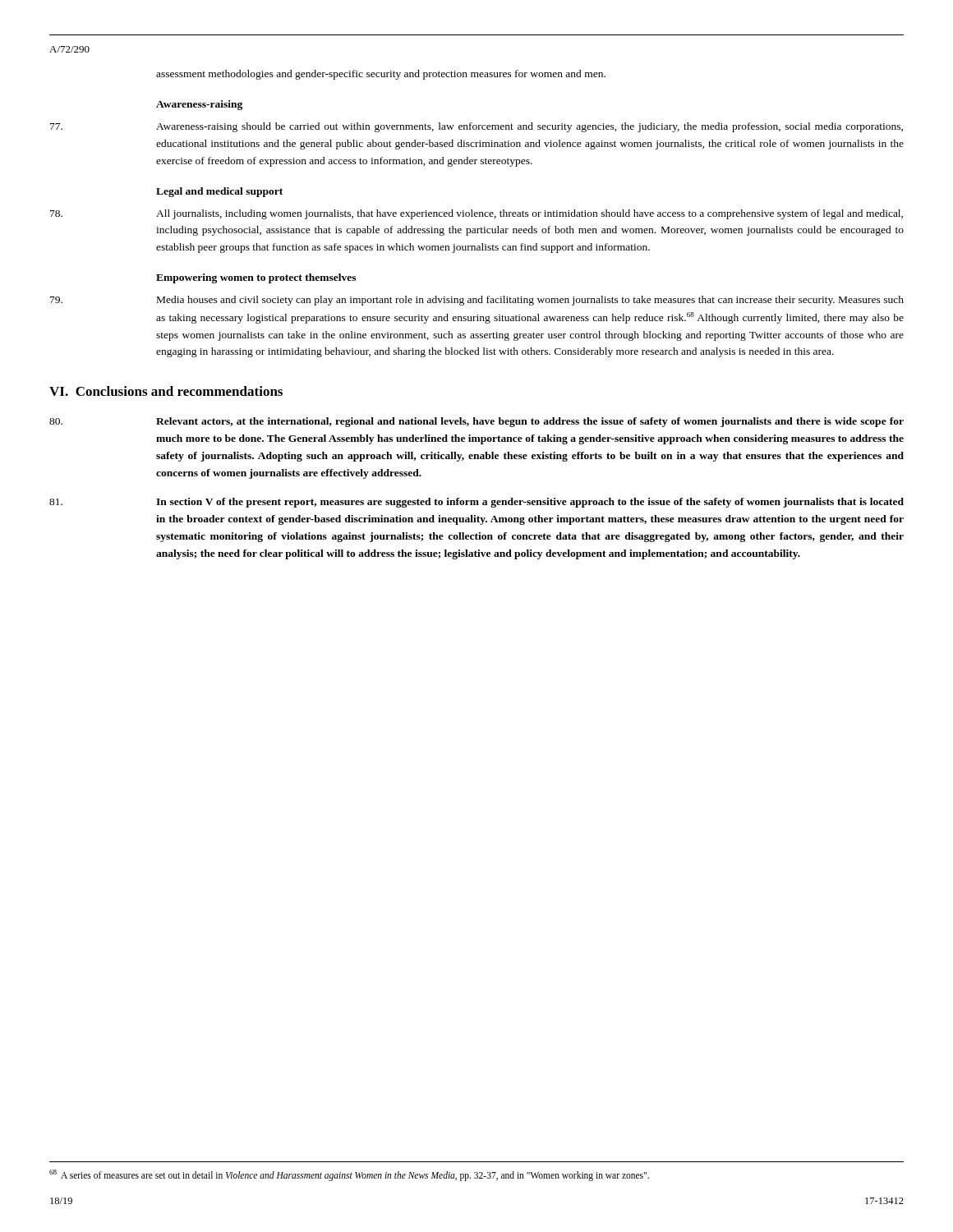The width and height of the screenshot is (953, 1232).
Task: Click on the text block starting "Media houses and civil"
Action: 530,326
